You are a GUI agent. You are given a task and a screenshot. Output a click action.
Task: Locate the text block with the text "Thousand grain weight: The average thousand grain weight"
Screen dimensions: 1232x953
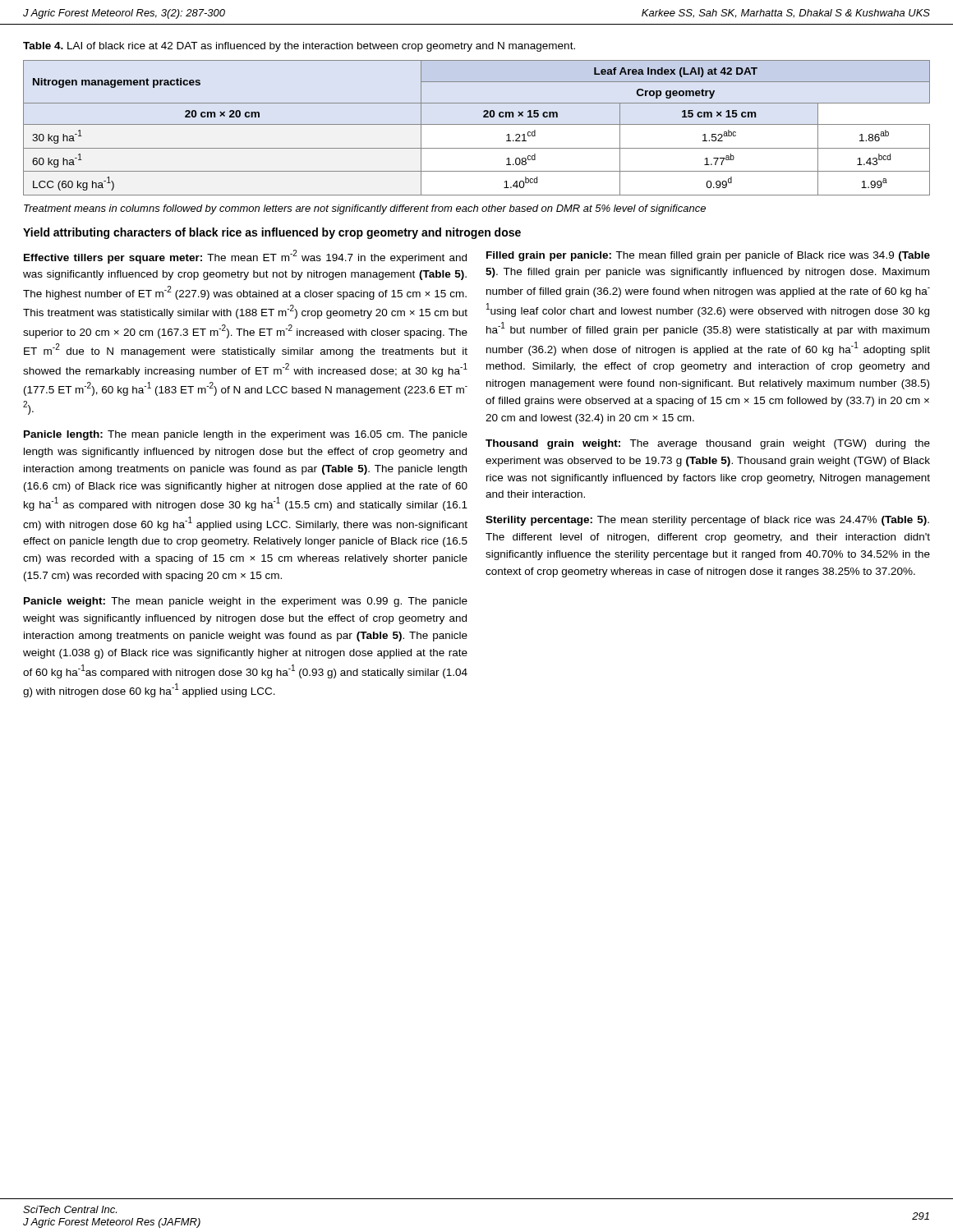(708, 469)
